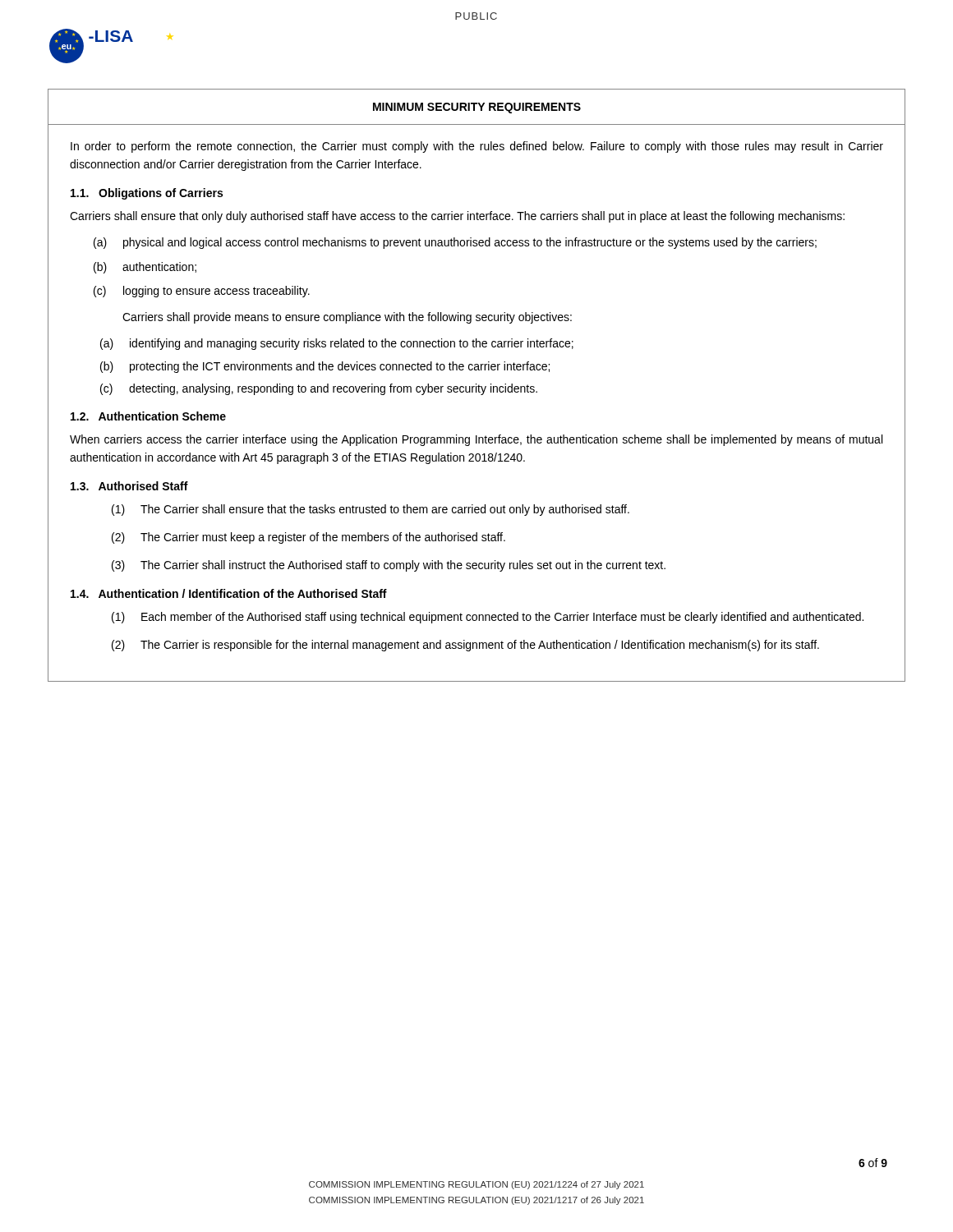Find the block on this page that starts "(2) The Carrier is"
This screenshot has height=1232, width=953.
coord(465,645)
